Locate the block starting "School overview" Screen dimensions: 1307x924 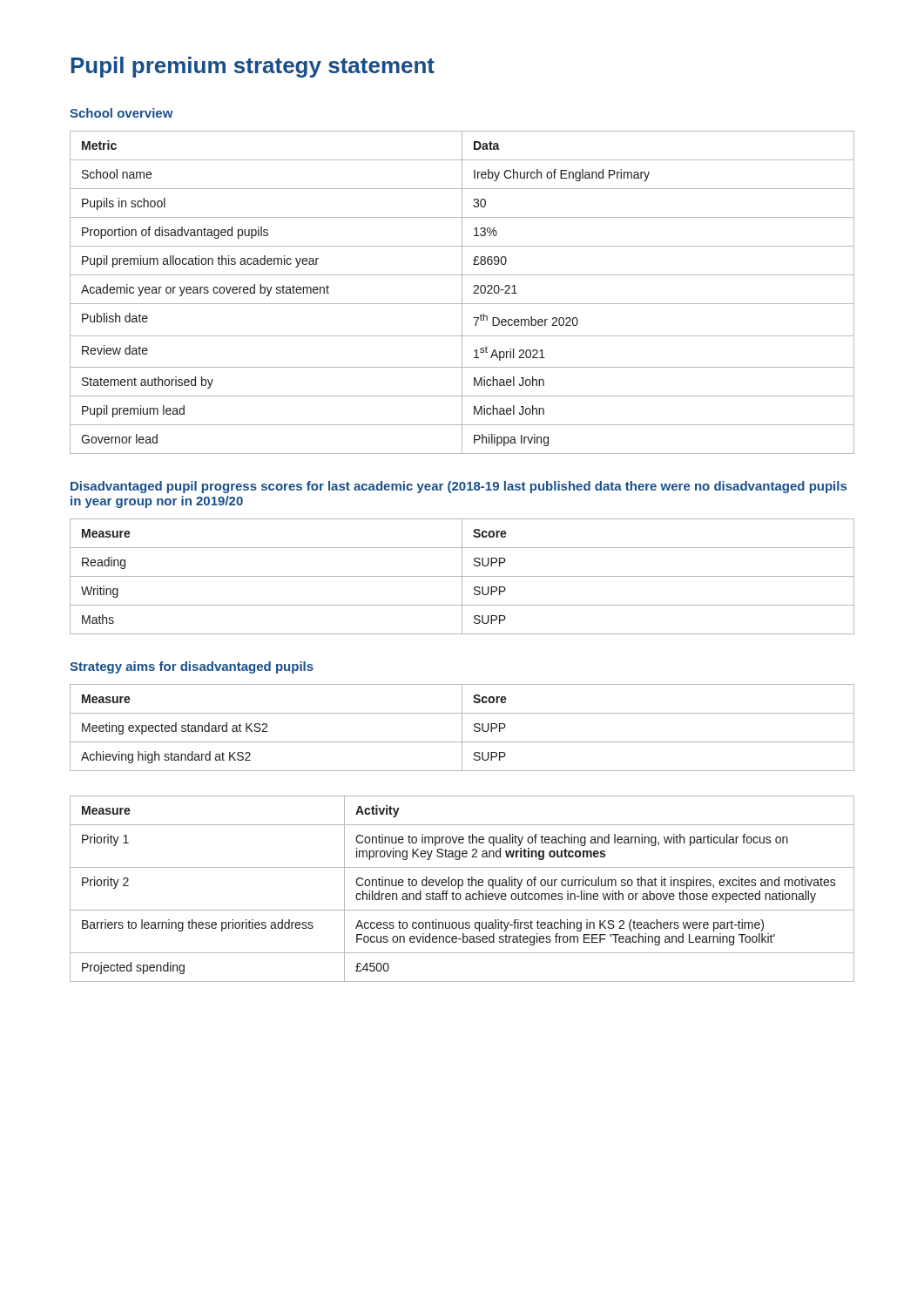point(121,113)
